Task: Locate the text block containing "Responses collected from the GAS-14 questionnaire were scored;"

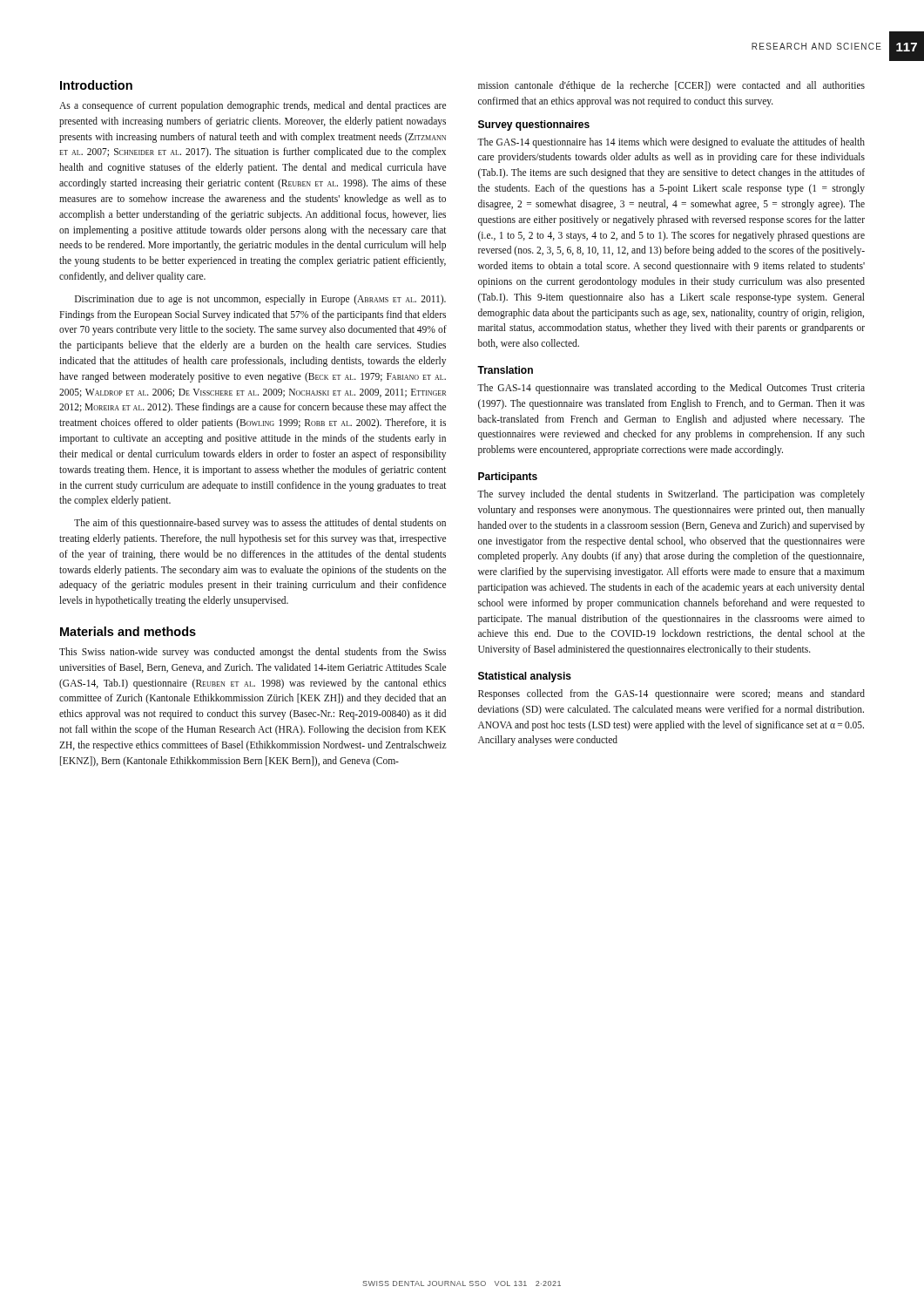Action: tap(671, 718)
